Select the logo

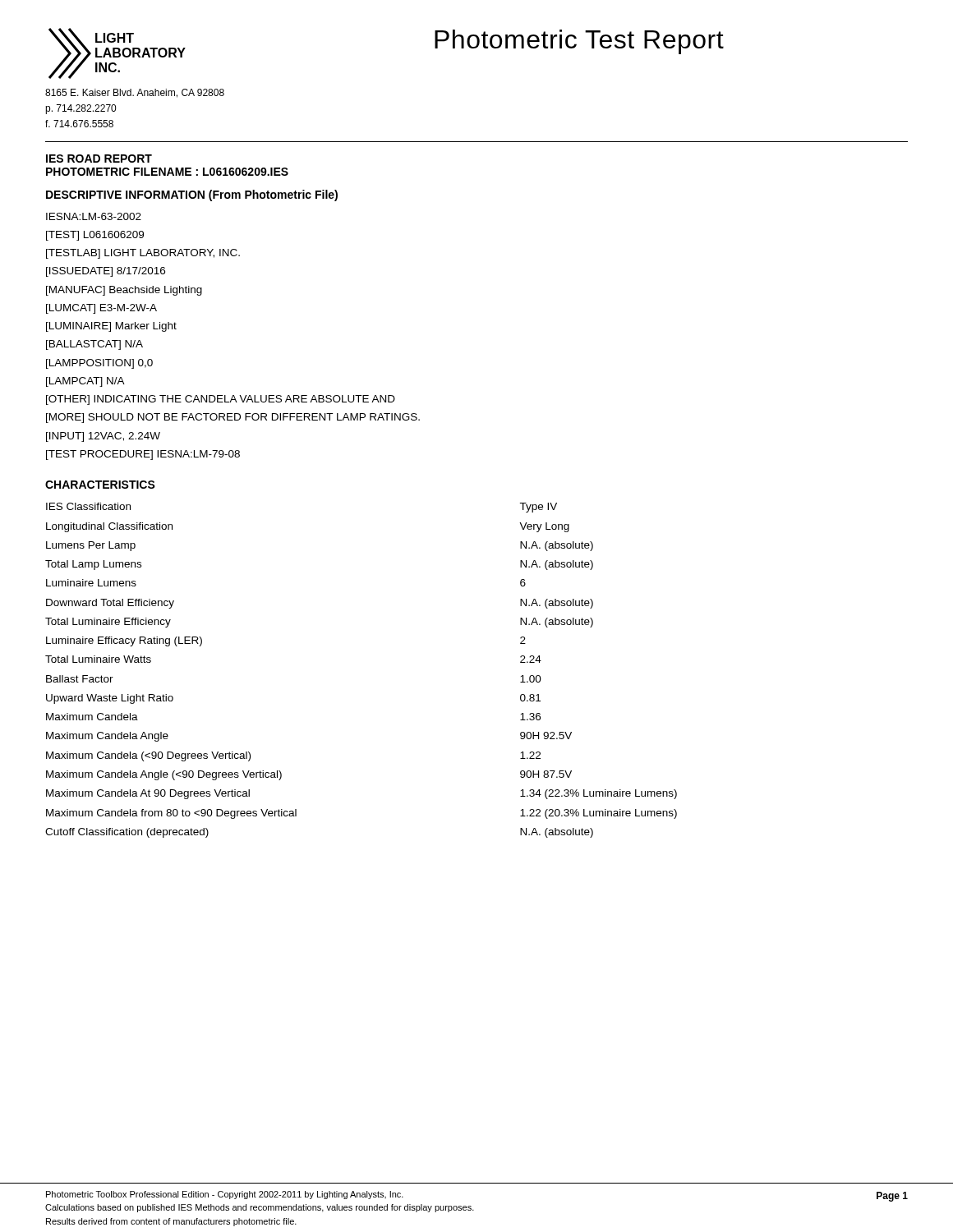135,79
